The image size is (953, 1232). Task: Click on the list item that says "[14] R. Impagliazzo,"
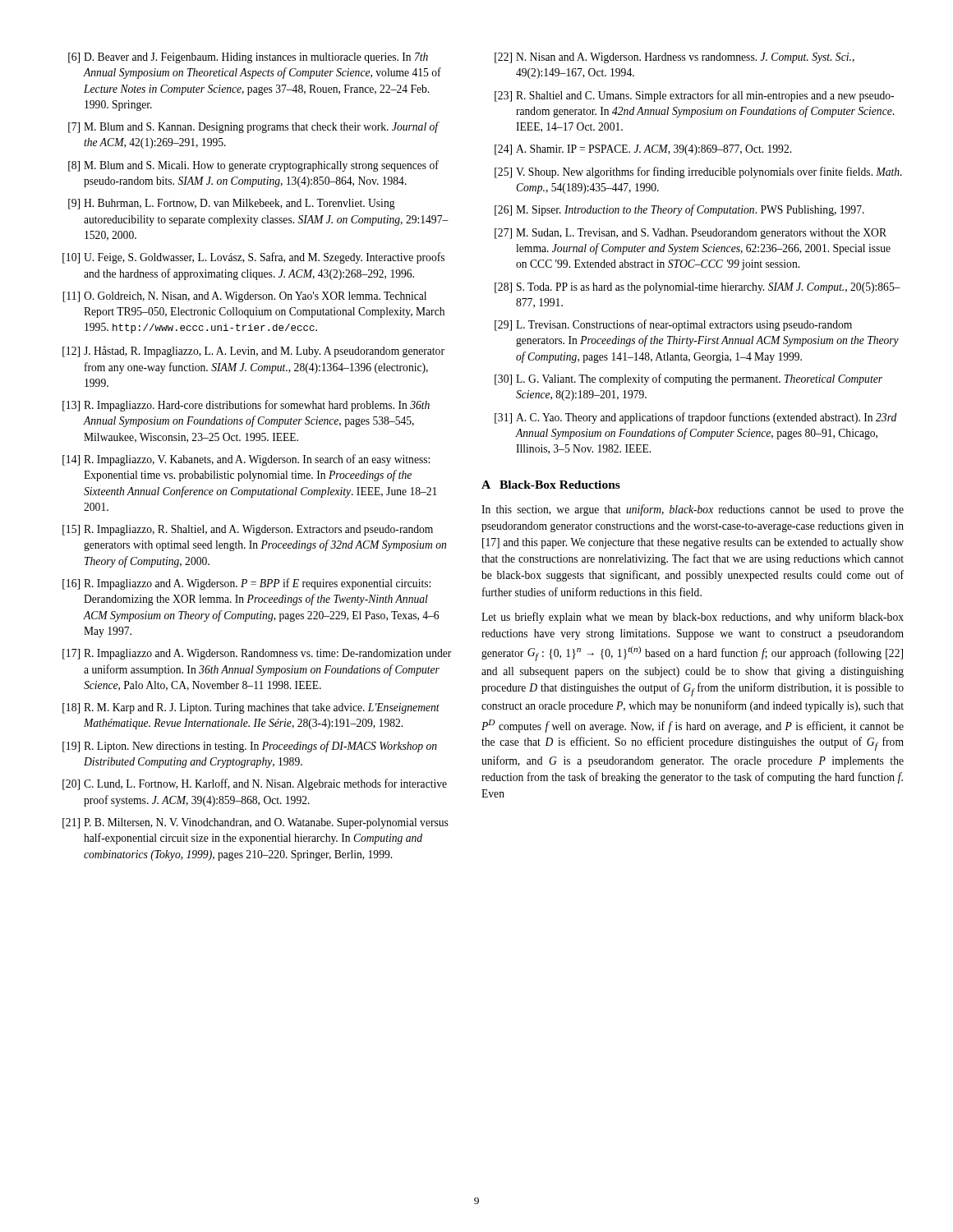click(x=251, y=483)
